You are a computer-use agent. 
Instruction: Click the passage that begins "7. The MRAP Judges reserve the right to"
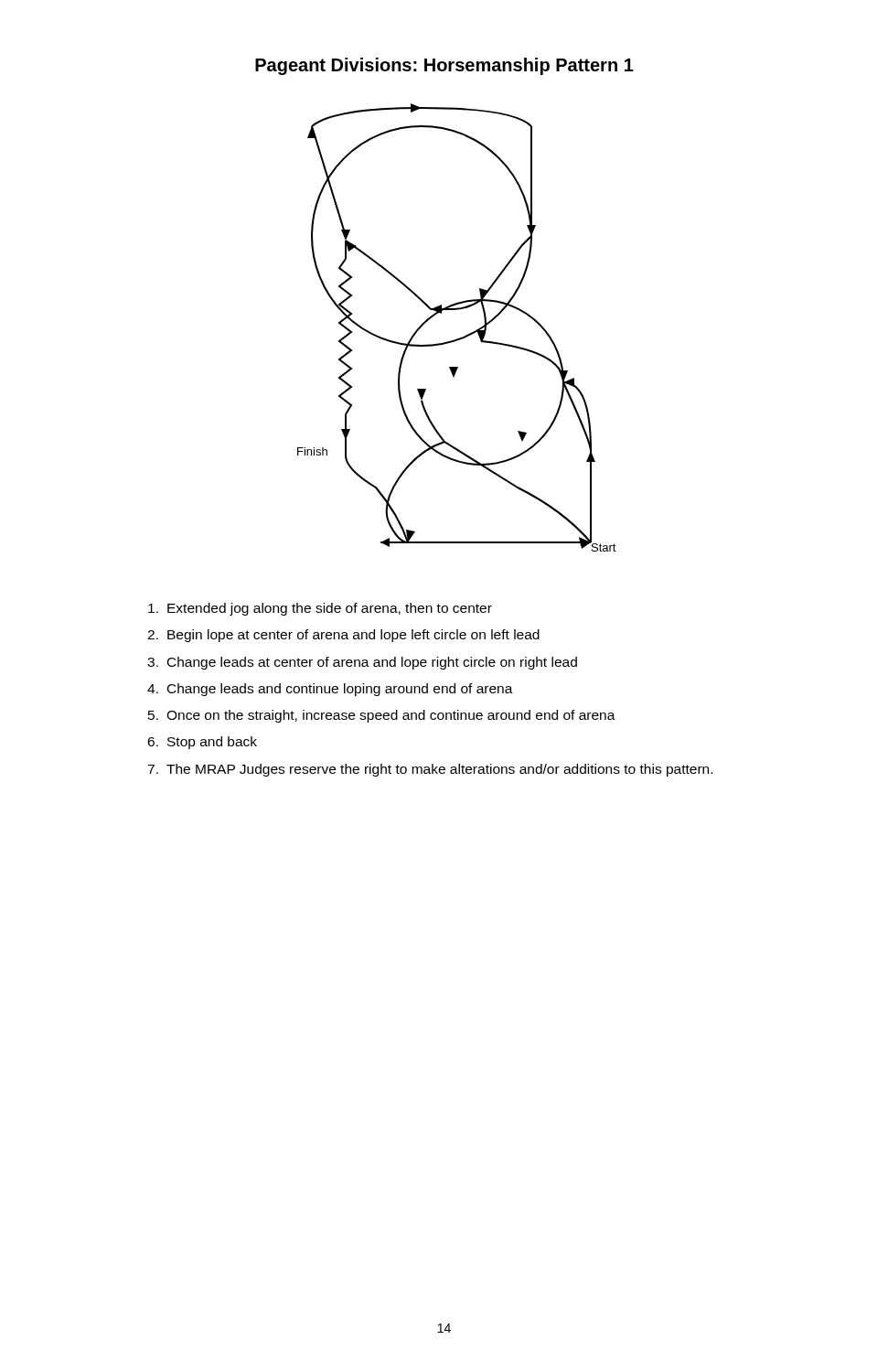click(471, 768)
